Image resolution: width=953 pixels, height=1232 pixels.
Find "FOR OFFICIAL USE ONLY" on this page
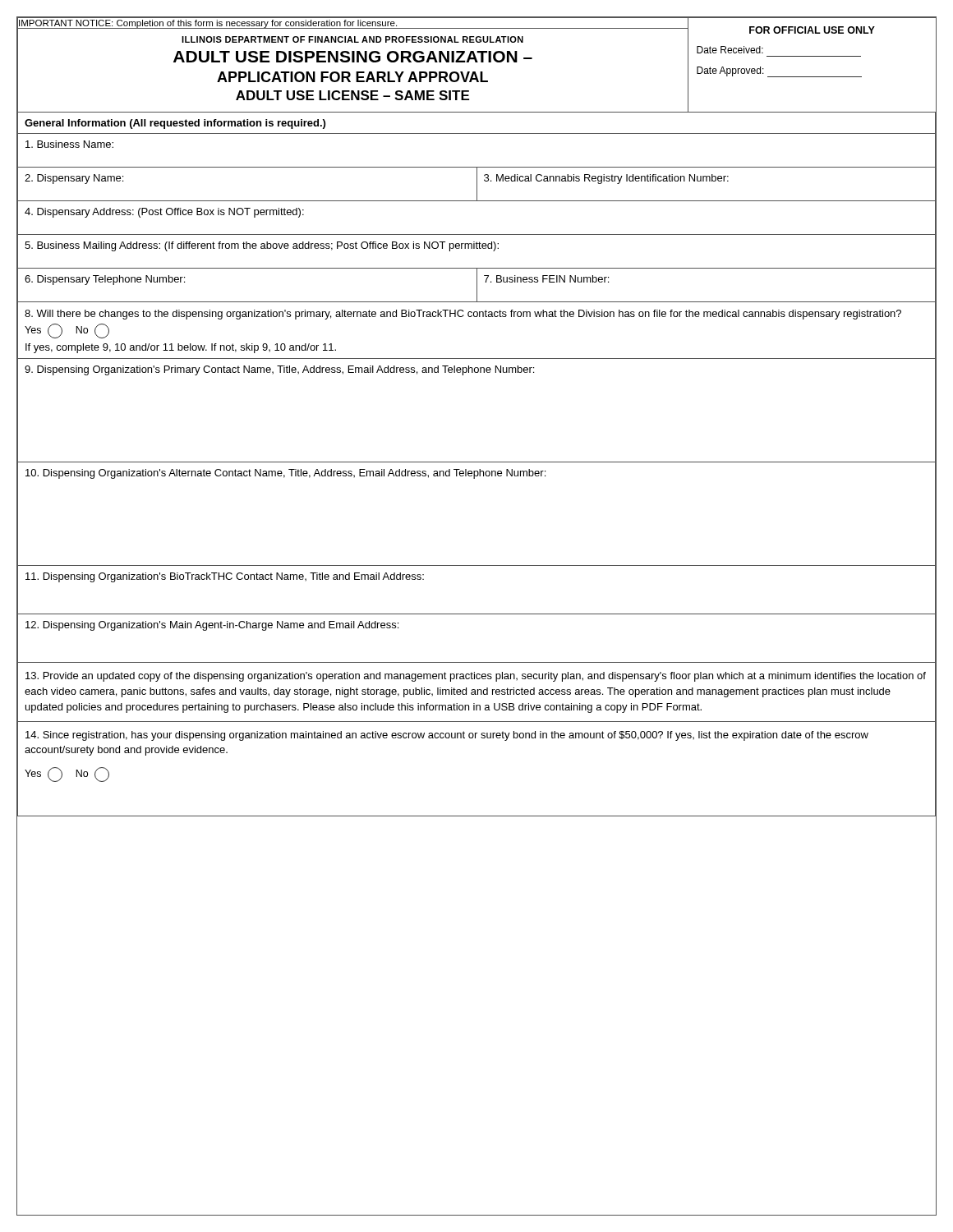pos(812,30)
